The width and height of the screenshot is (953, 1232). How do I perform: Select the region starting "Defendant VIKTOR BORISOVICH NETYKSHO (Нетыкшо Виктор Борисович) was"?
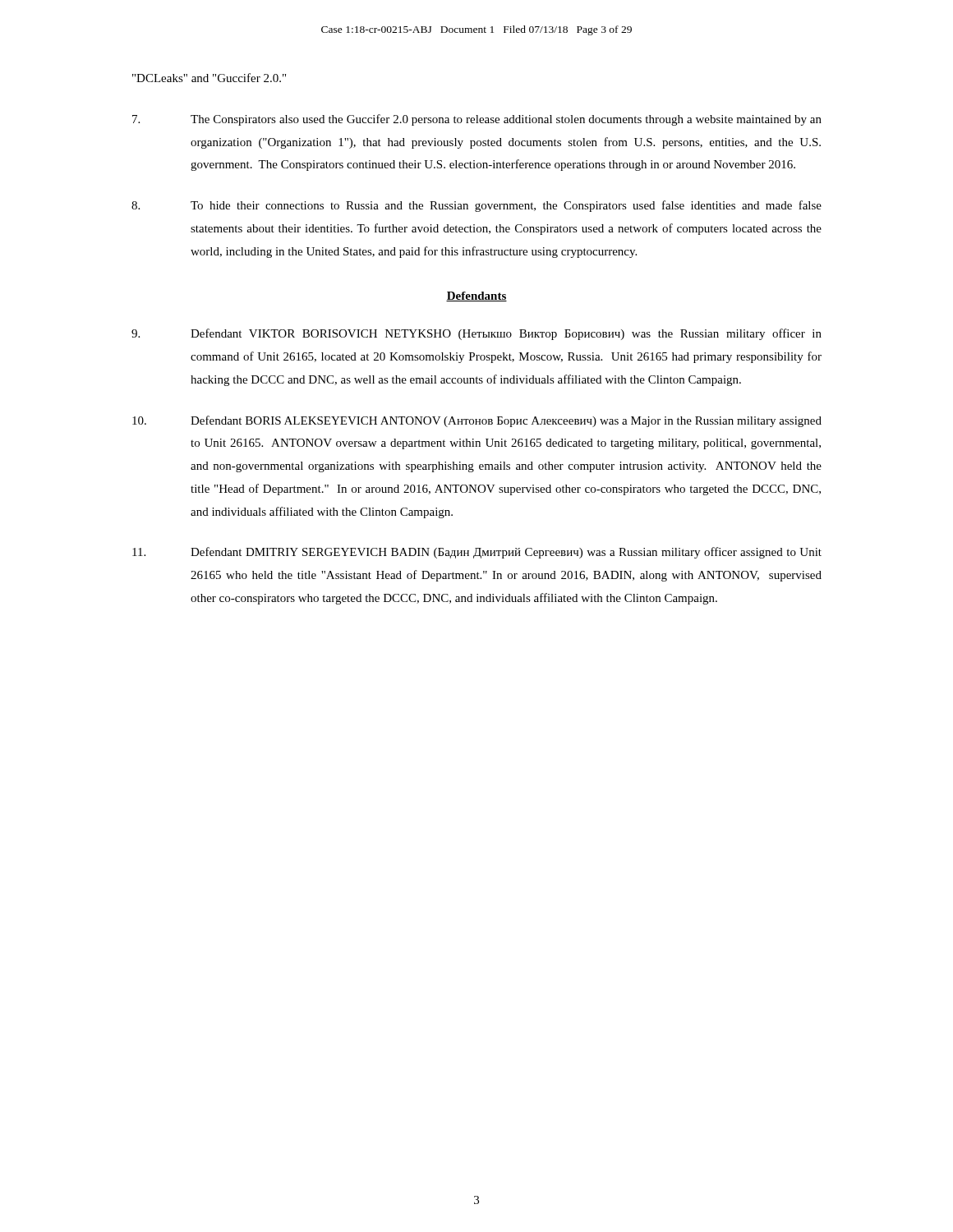[x=476, y=357]
